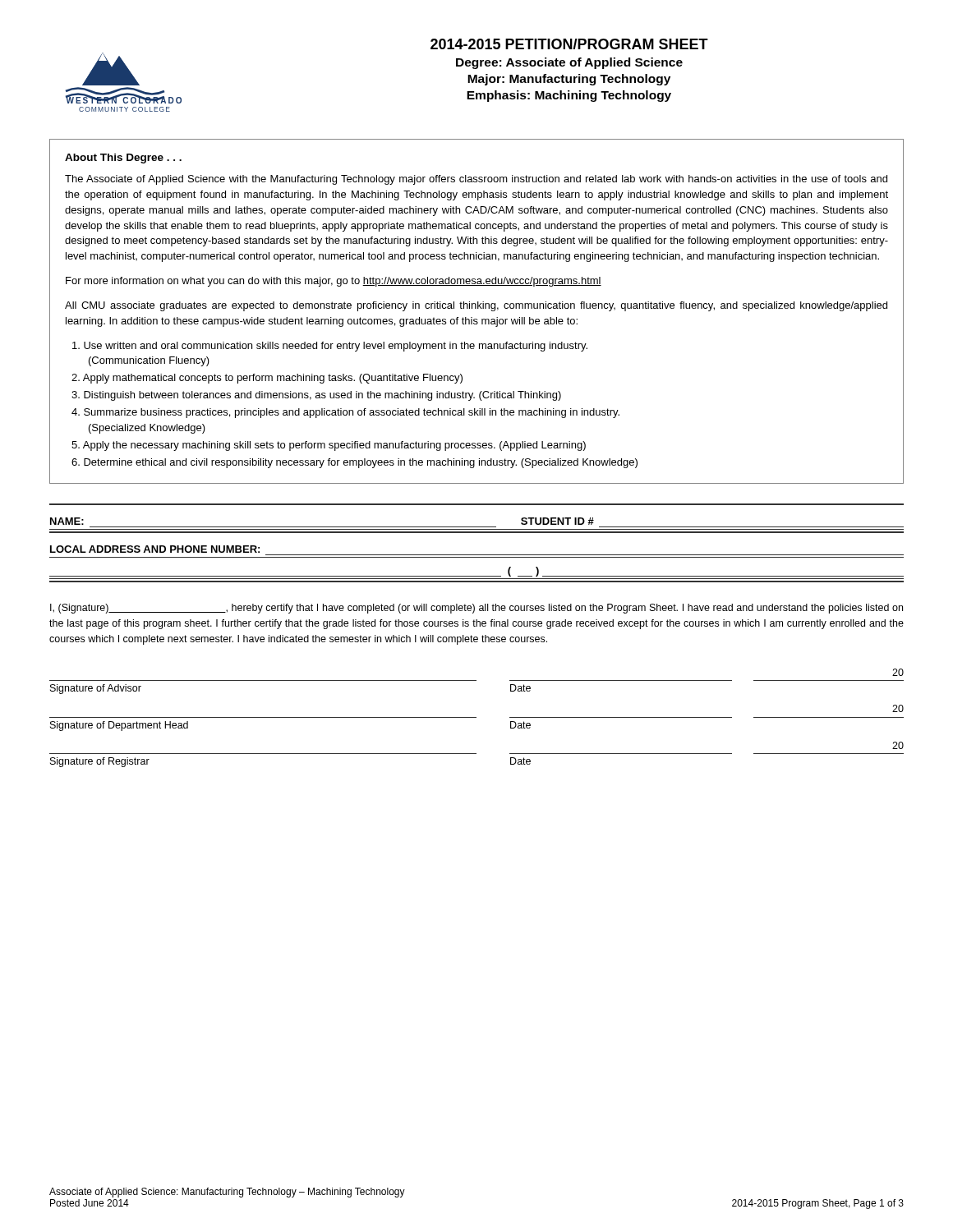This screenshot has height=1232, width=953.
Task: Locate the block of text that opens with "I, (Signature) , hereby certify"
Action: (x=476, y=685)
